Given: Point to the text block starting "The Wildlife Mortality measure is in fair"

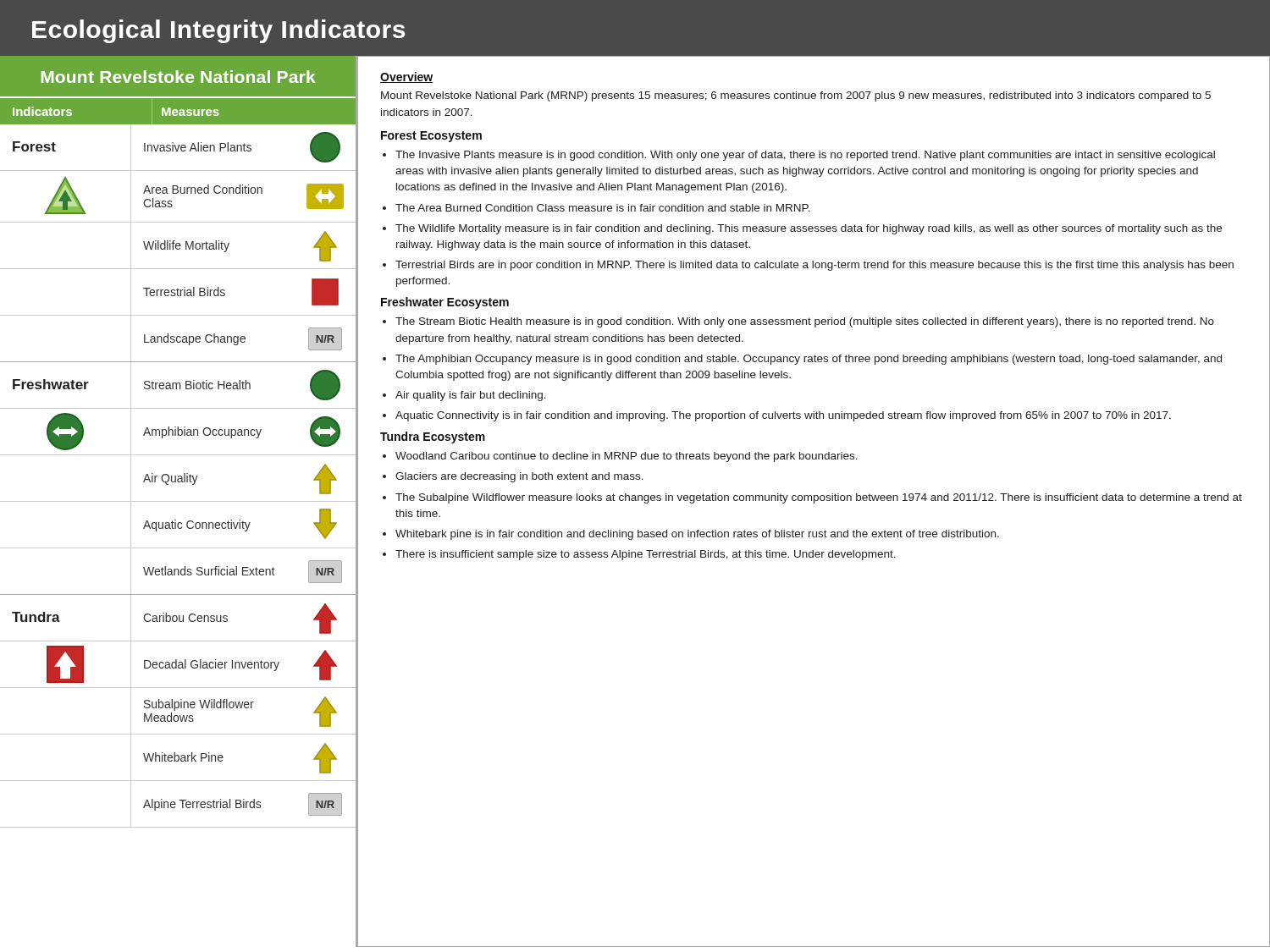Looking at the screenshot, I should pos(809,236).
